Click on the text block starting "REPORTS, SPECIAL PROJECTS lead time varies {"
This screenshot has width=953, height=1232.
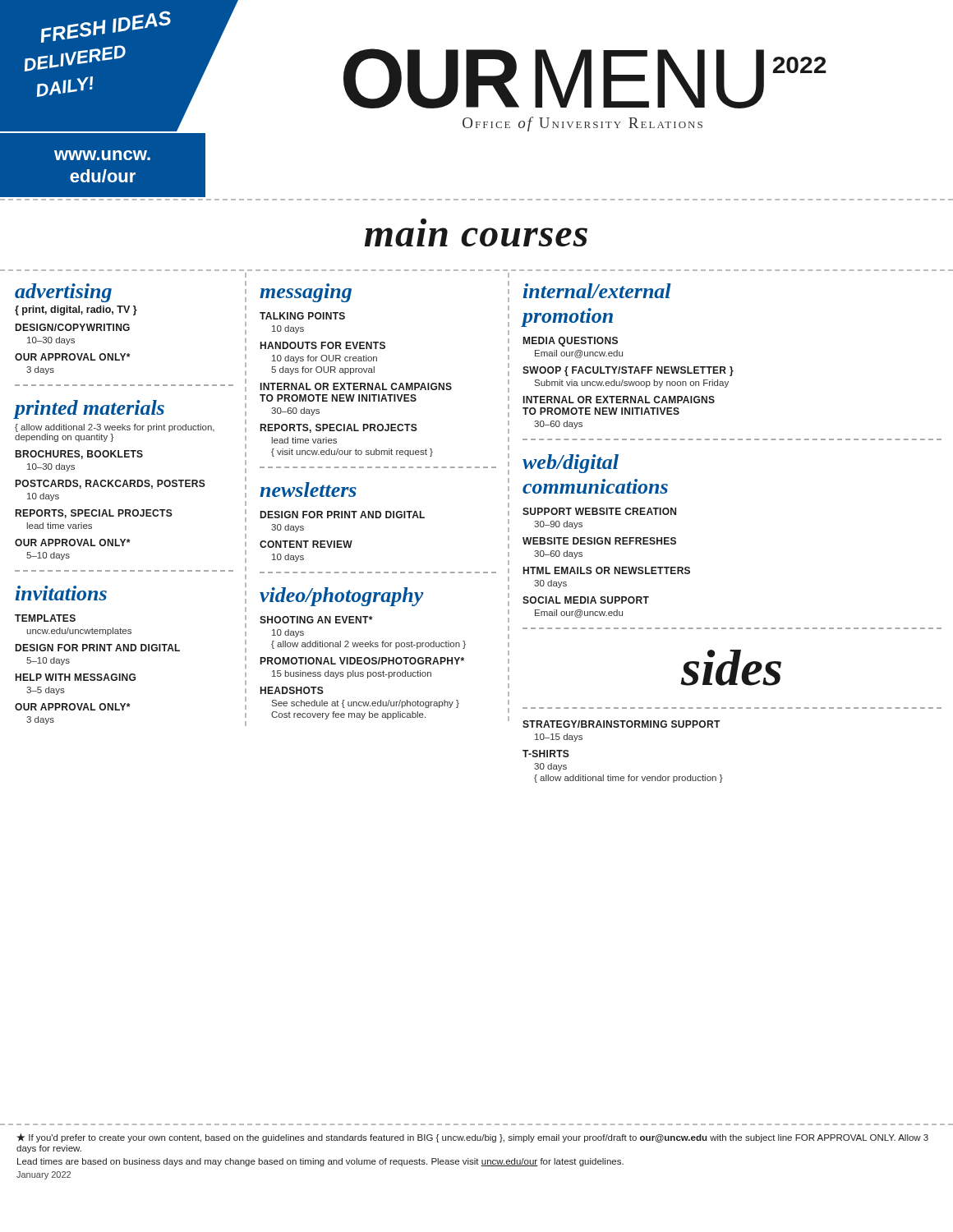378,439
